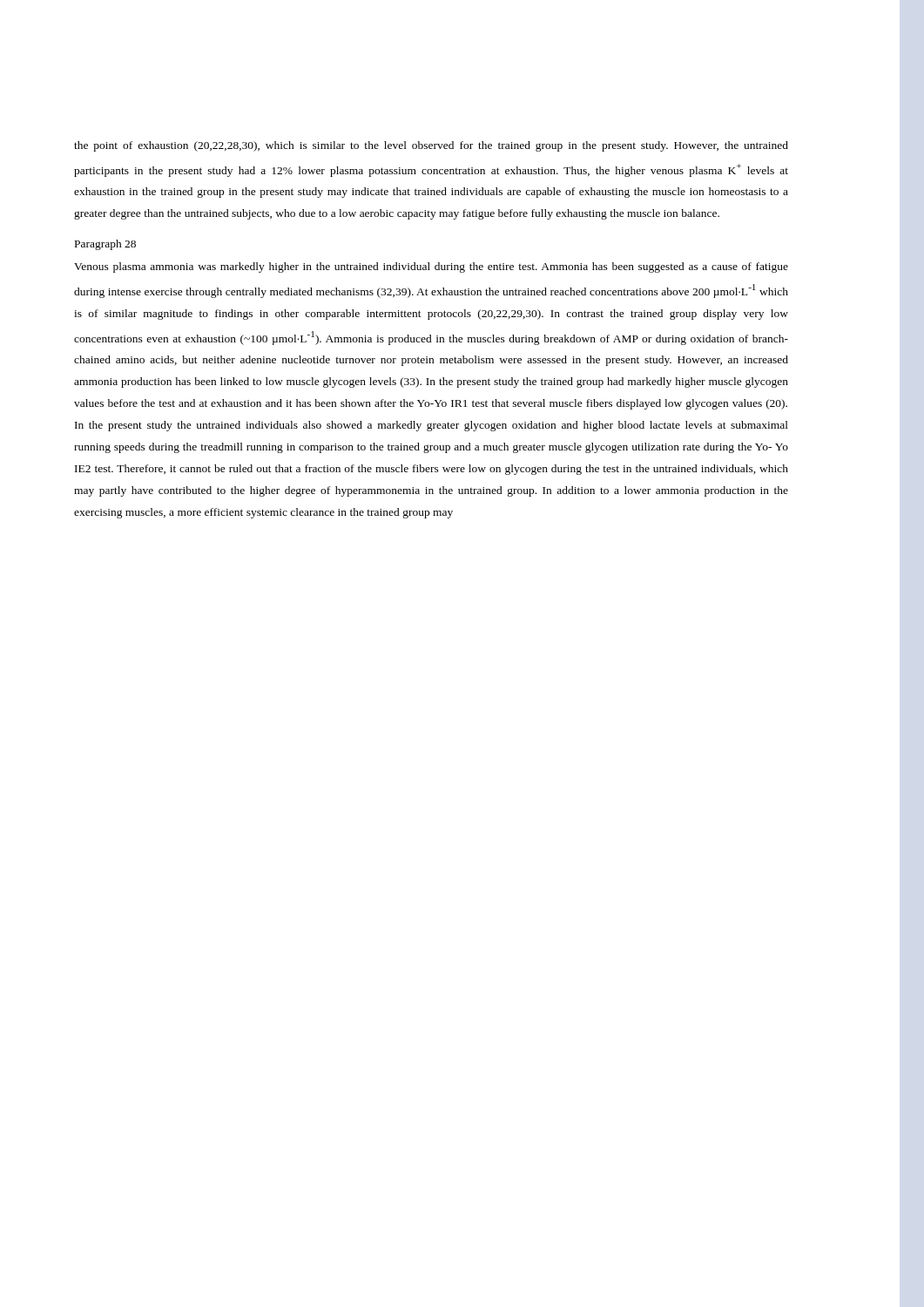Navigate to the element starting "the point of"
This screenshot has height=1307, width=924.
(x=431, y=179)
